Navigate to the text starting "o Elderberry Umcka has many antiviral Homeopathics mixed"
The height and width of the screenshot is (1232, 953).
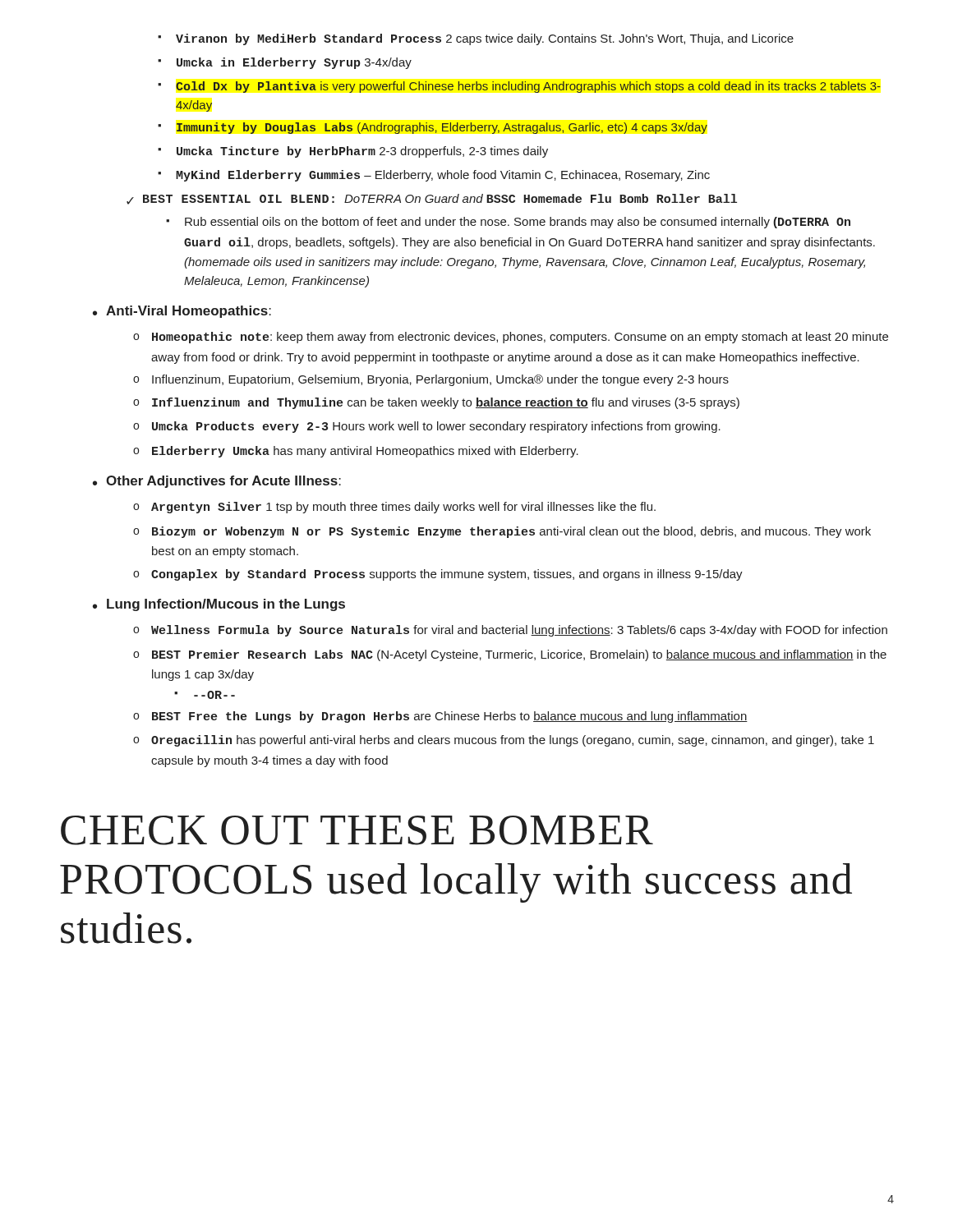[356, 450]
